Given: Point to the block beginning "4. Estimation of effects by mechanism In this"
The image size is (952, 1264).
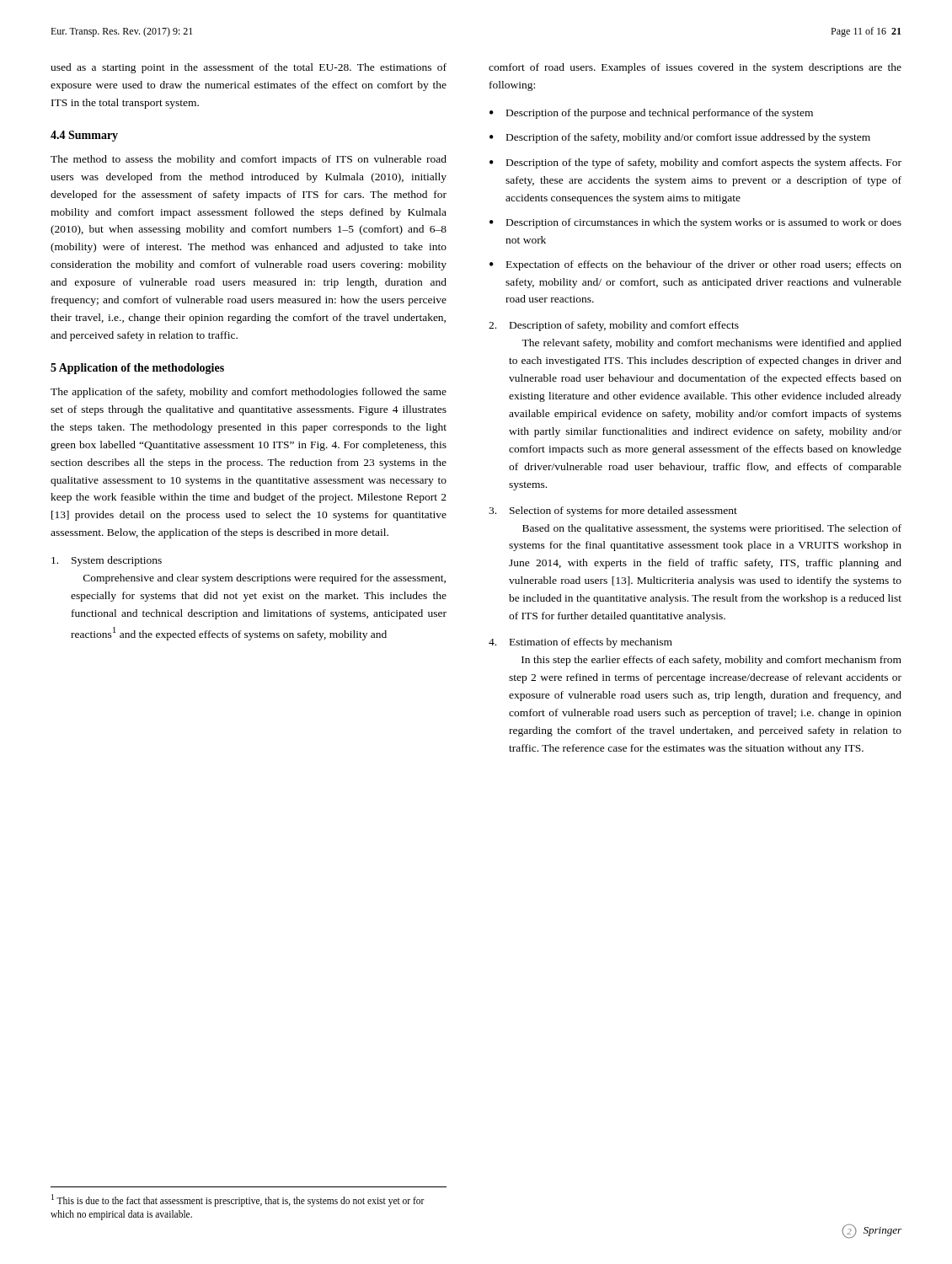Looking at the screenshot, I should 695,695.
